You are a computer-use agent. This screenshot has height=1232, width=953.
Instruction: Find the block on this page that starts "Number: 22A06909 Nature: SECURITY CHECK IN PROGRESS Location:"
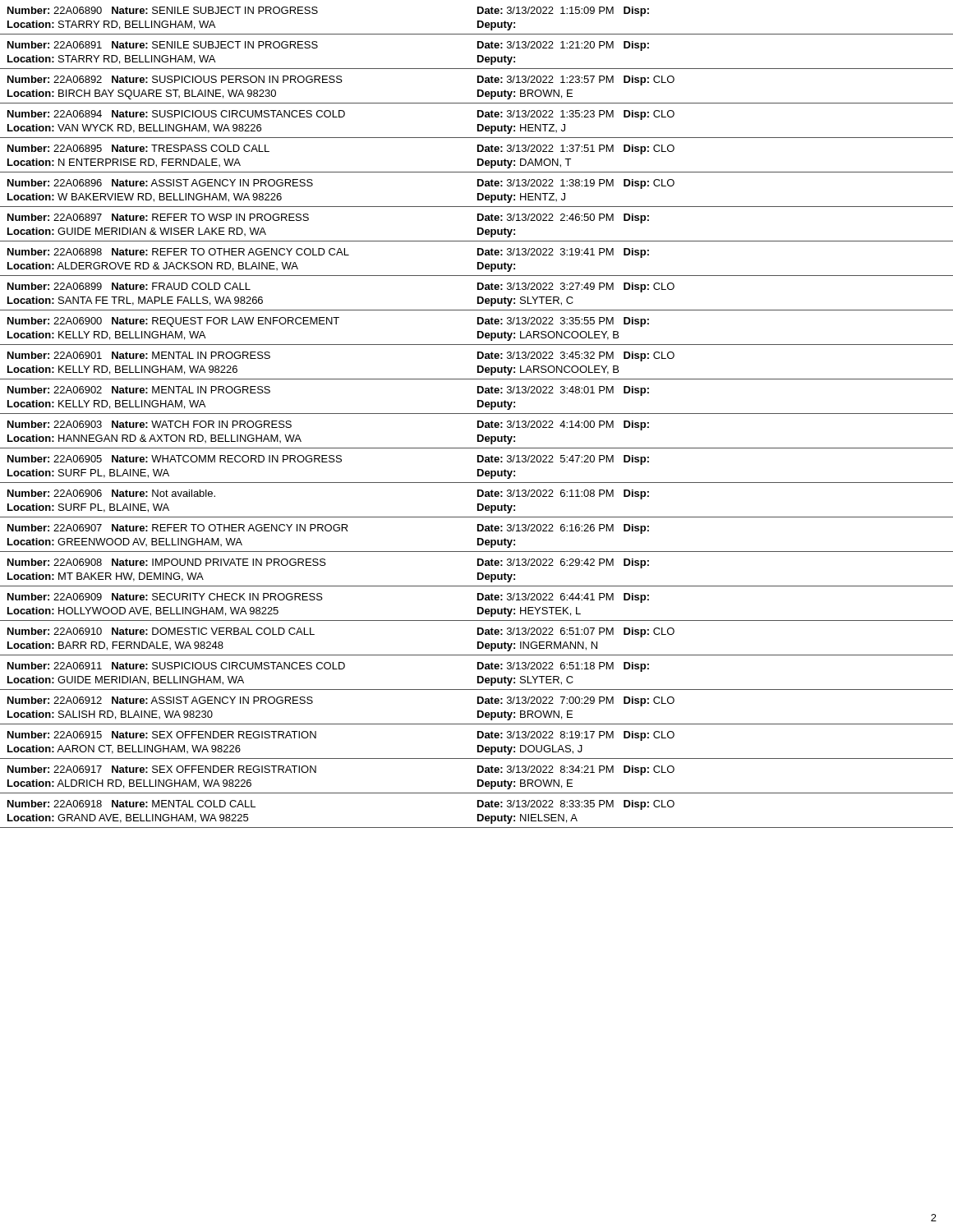(476, 604)
